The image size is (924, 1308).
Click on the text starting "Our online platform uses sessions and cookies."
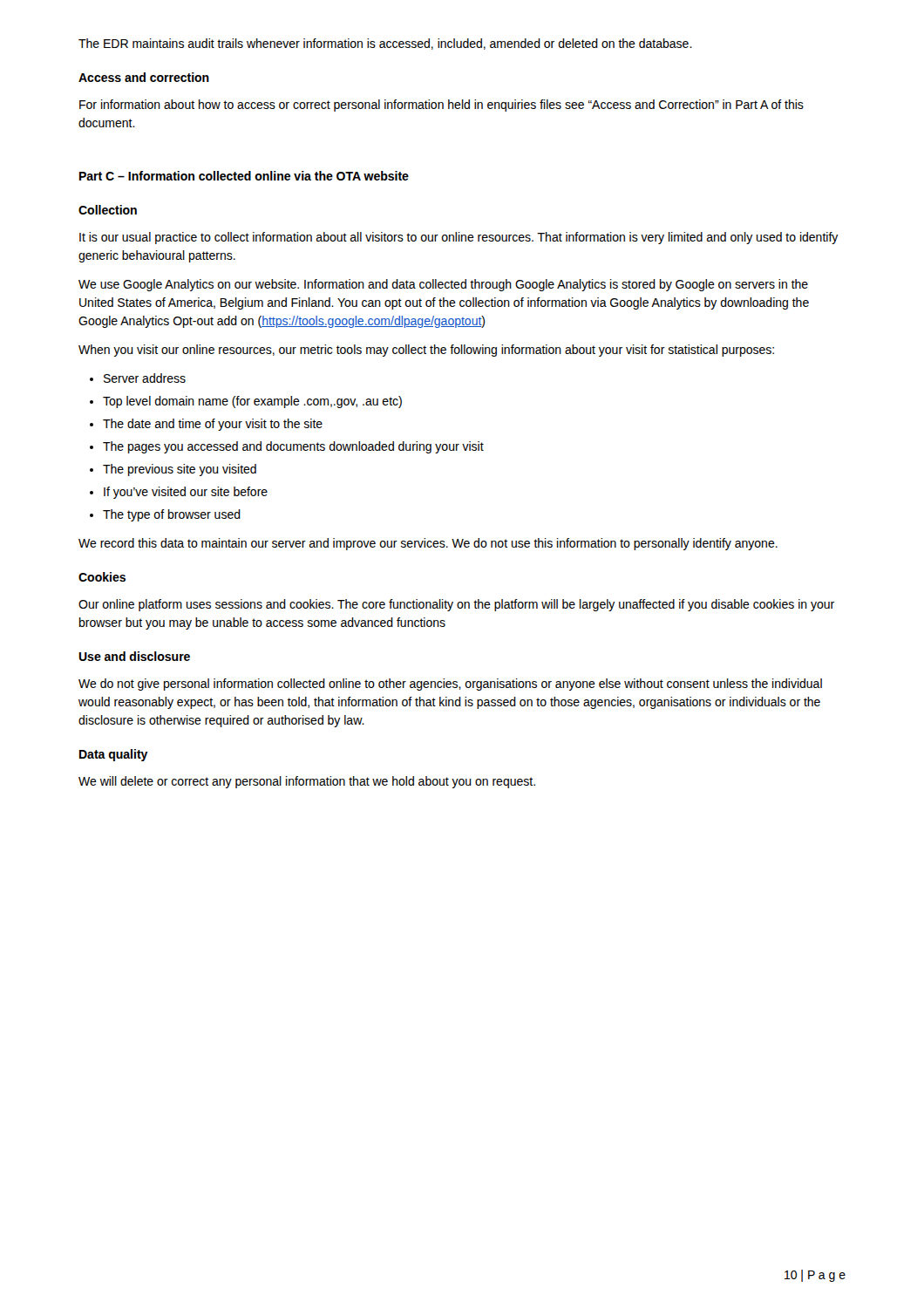tap(462, 614)
